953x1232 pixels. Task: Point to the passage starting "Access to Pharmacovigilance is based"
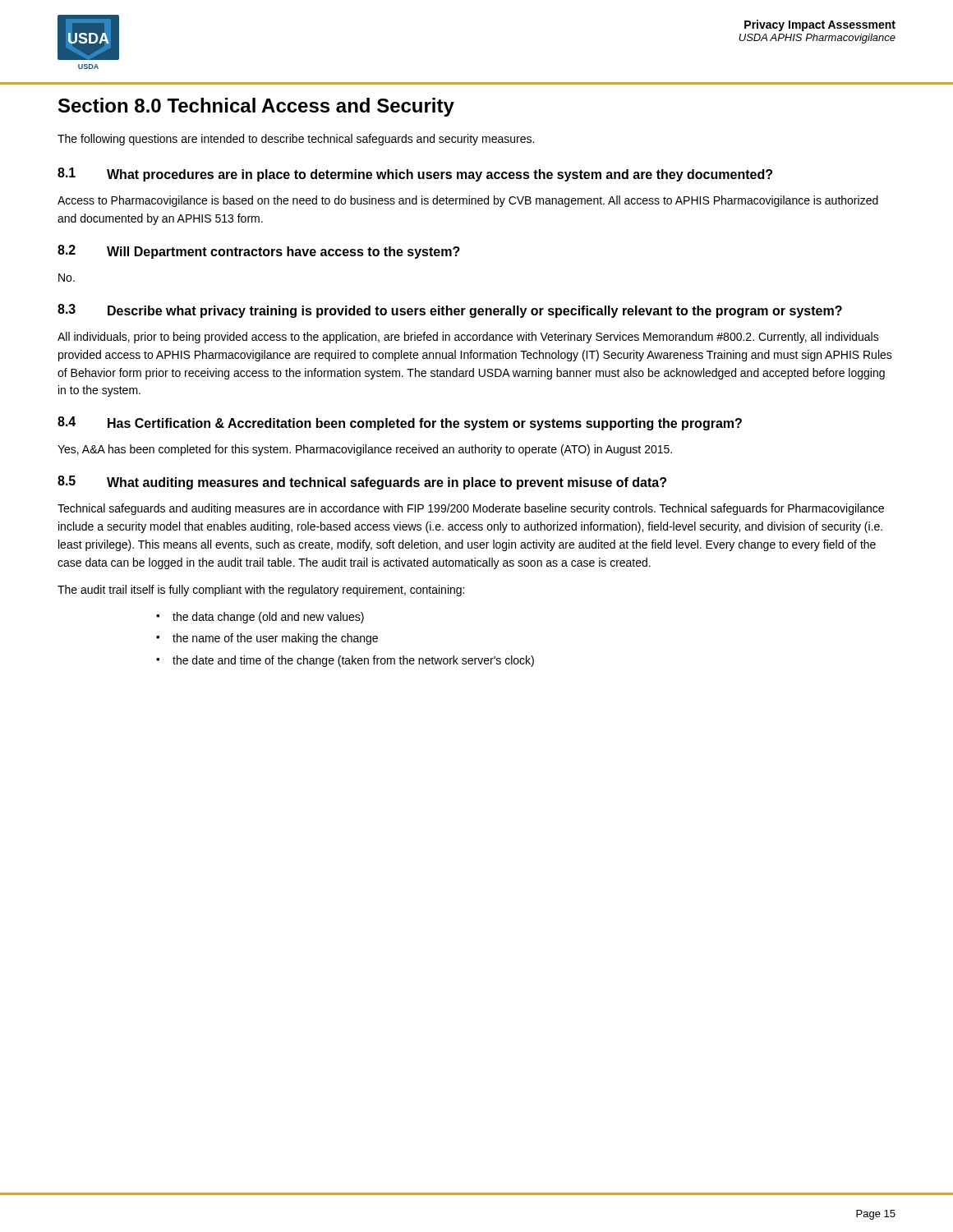(x=468, y=210)
